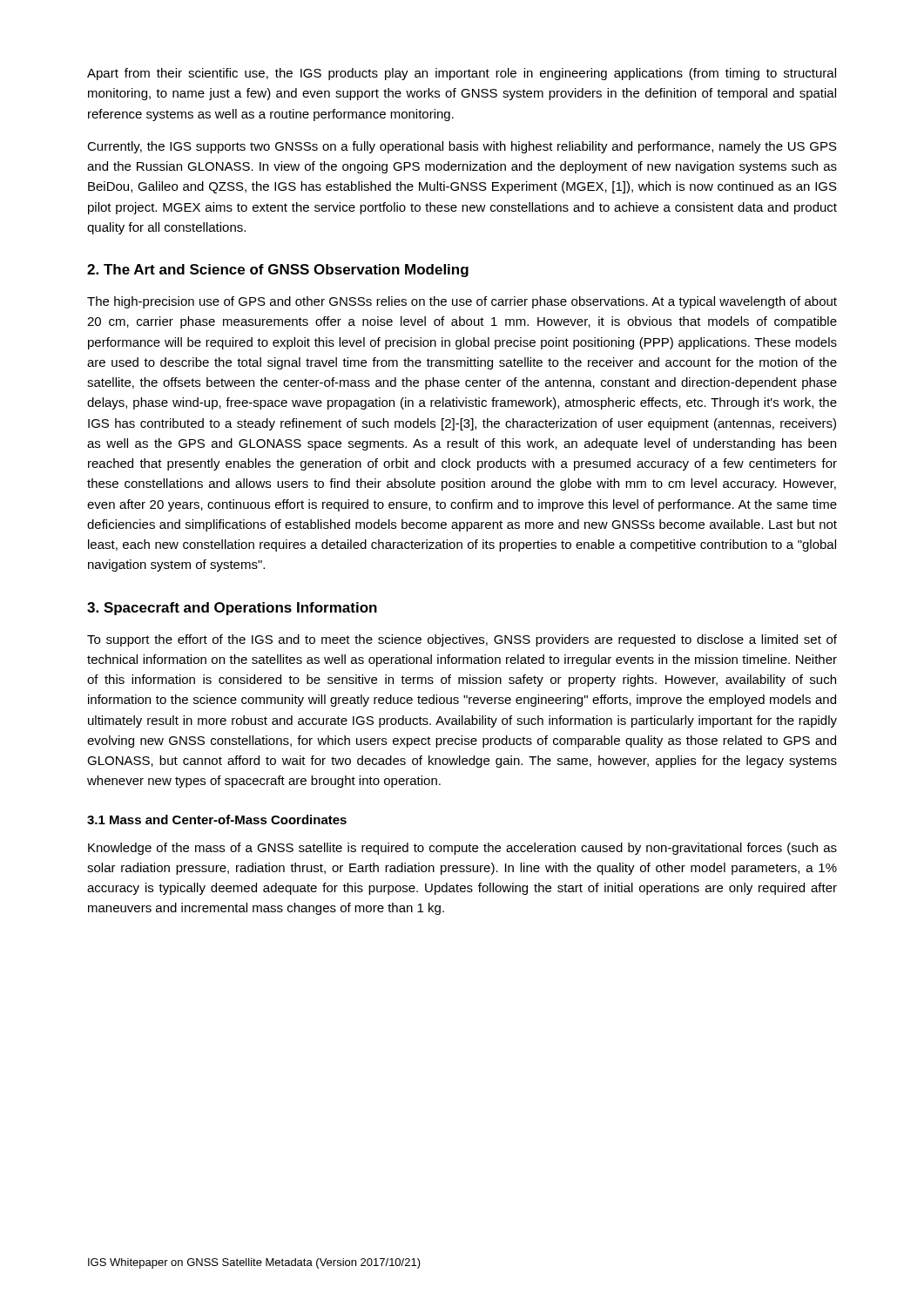Find the block starting "To support the"

[x=462, y=710]
